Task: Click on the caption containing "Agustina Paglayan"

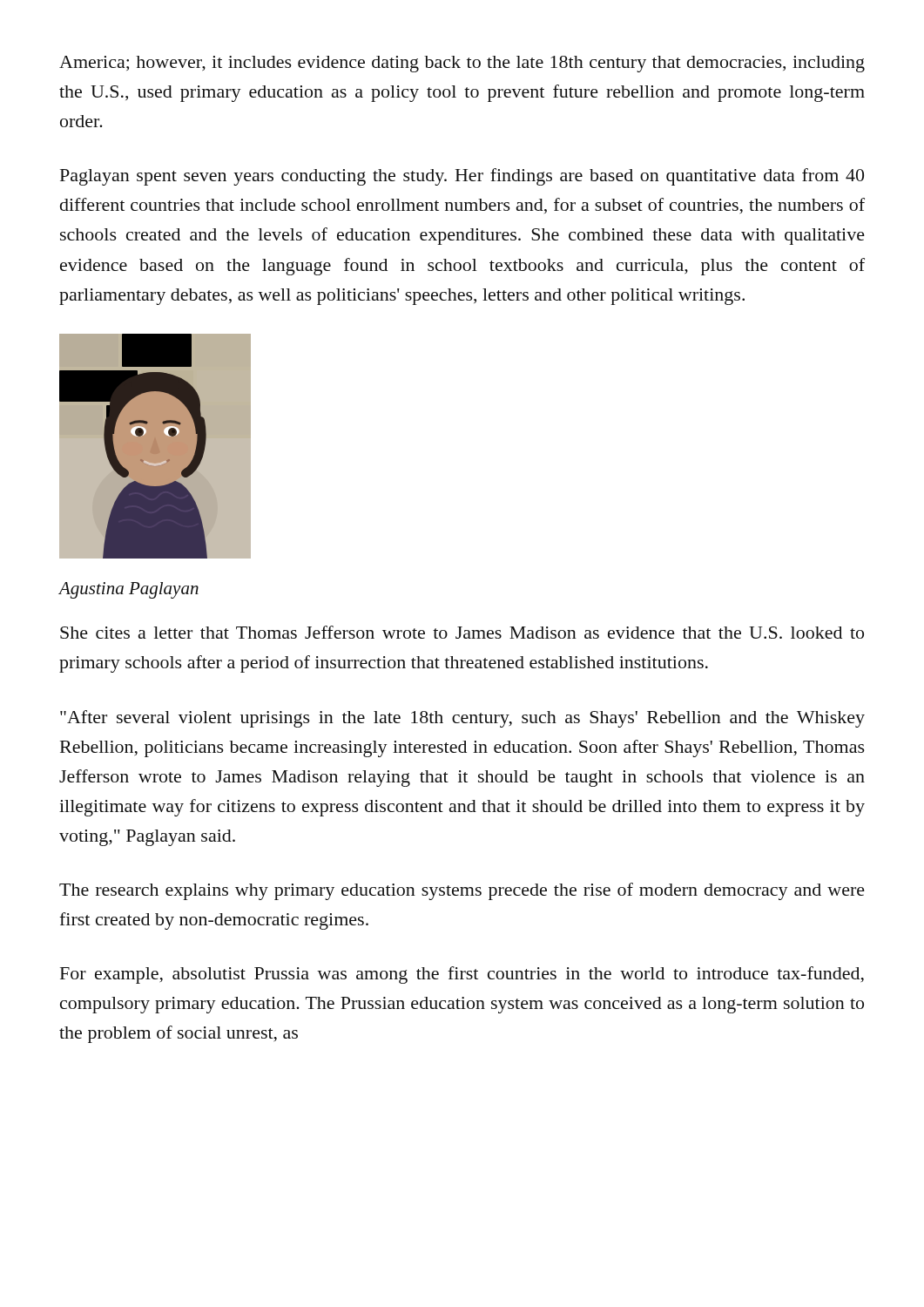Action: pos(129,590)
